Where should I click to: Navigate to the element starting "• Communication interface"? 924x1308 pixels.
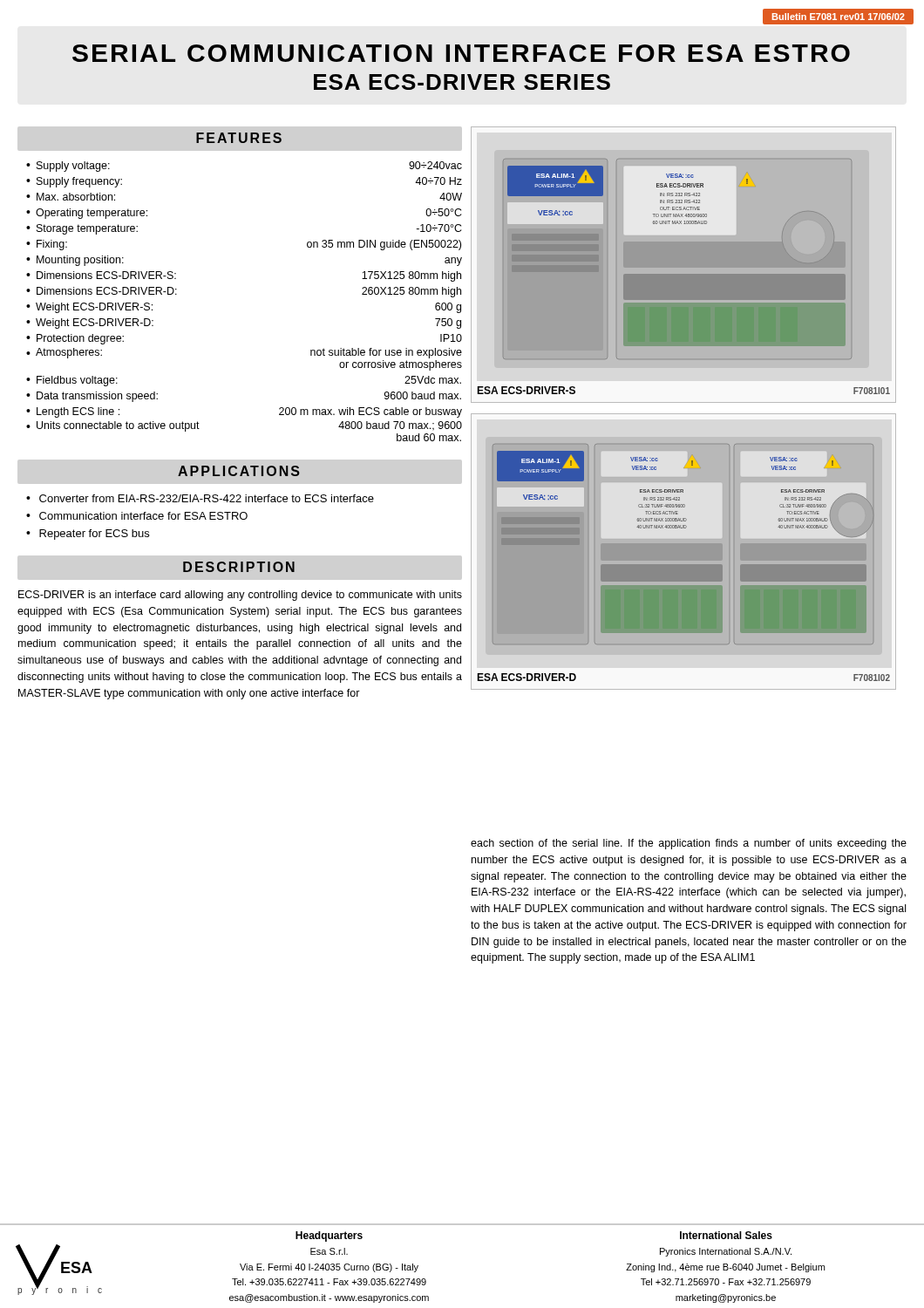point(137,515)
